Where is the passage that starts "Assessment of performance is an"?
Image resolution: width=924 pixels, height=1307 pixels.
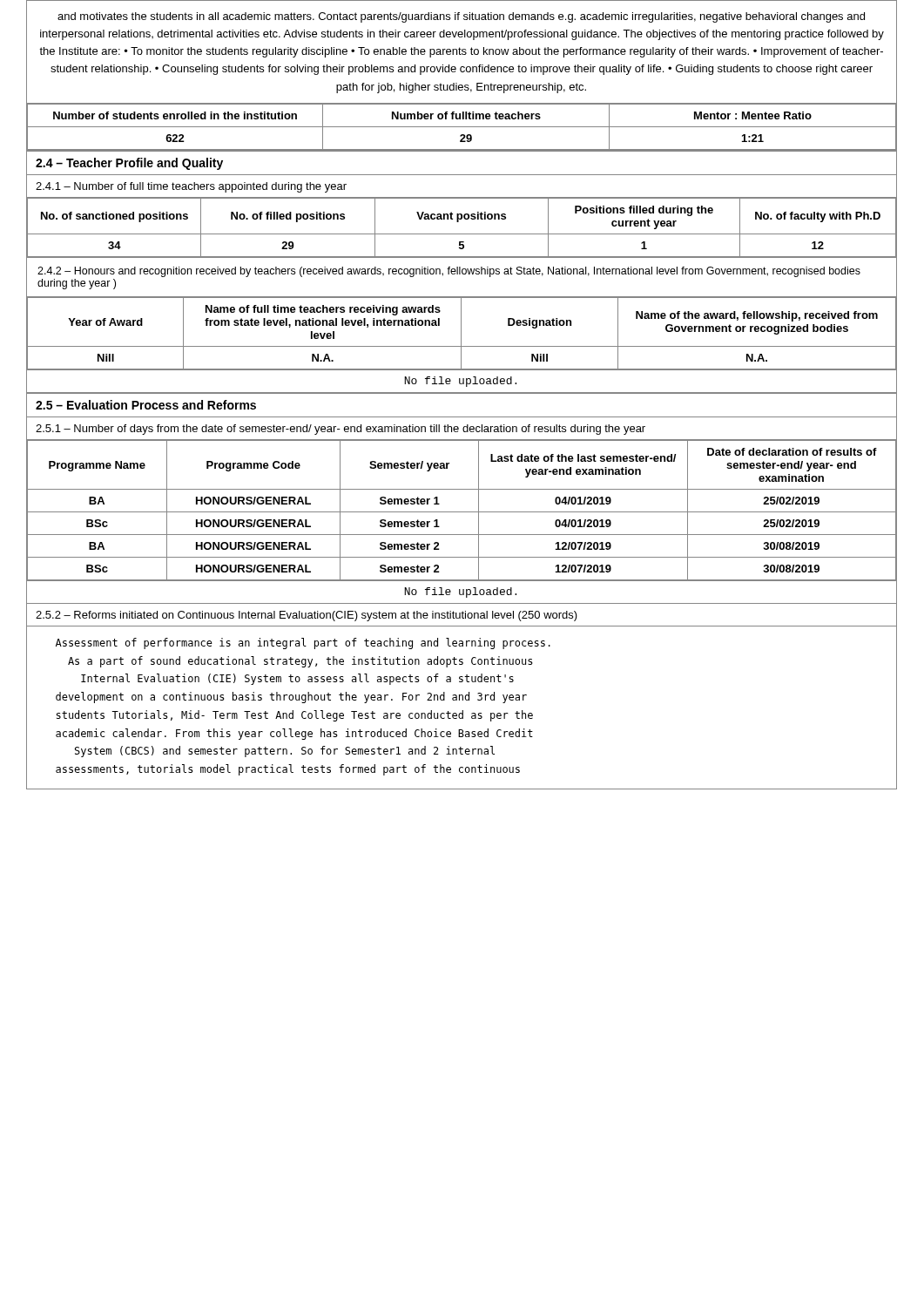(297, 706)
